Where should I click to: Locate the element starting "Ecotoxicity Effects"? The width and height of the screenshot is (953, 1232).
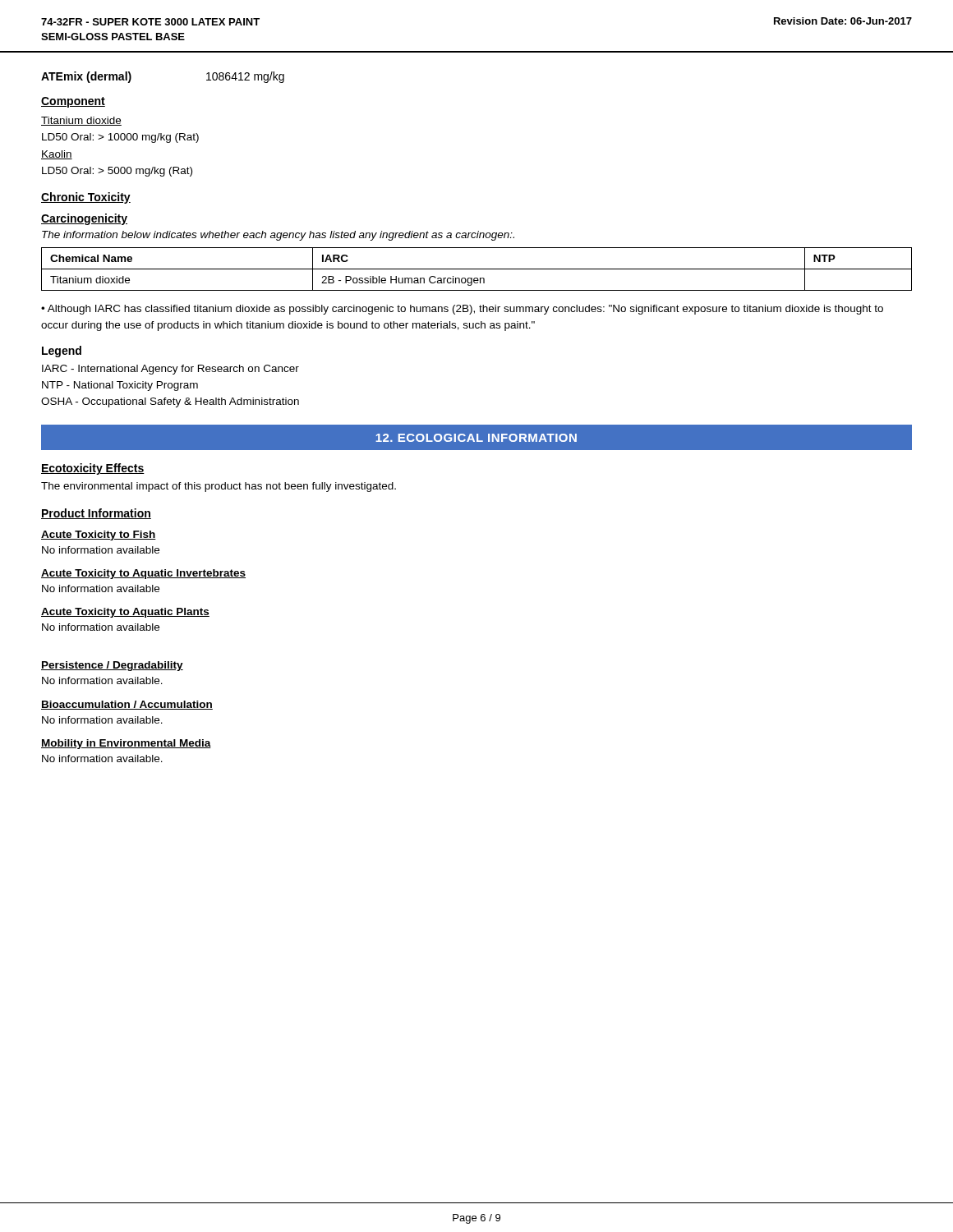click(93, 468)
